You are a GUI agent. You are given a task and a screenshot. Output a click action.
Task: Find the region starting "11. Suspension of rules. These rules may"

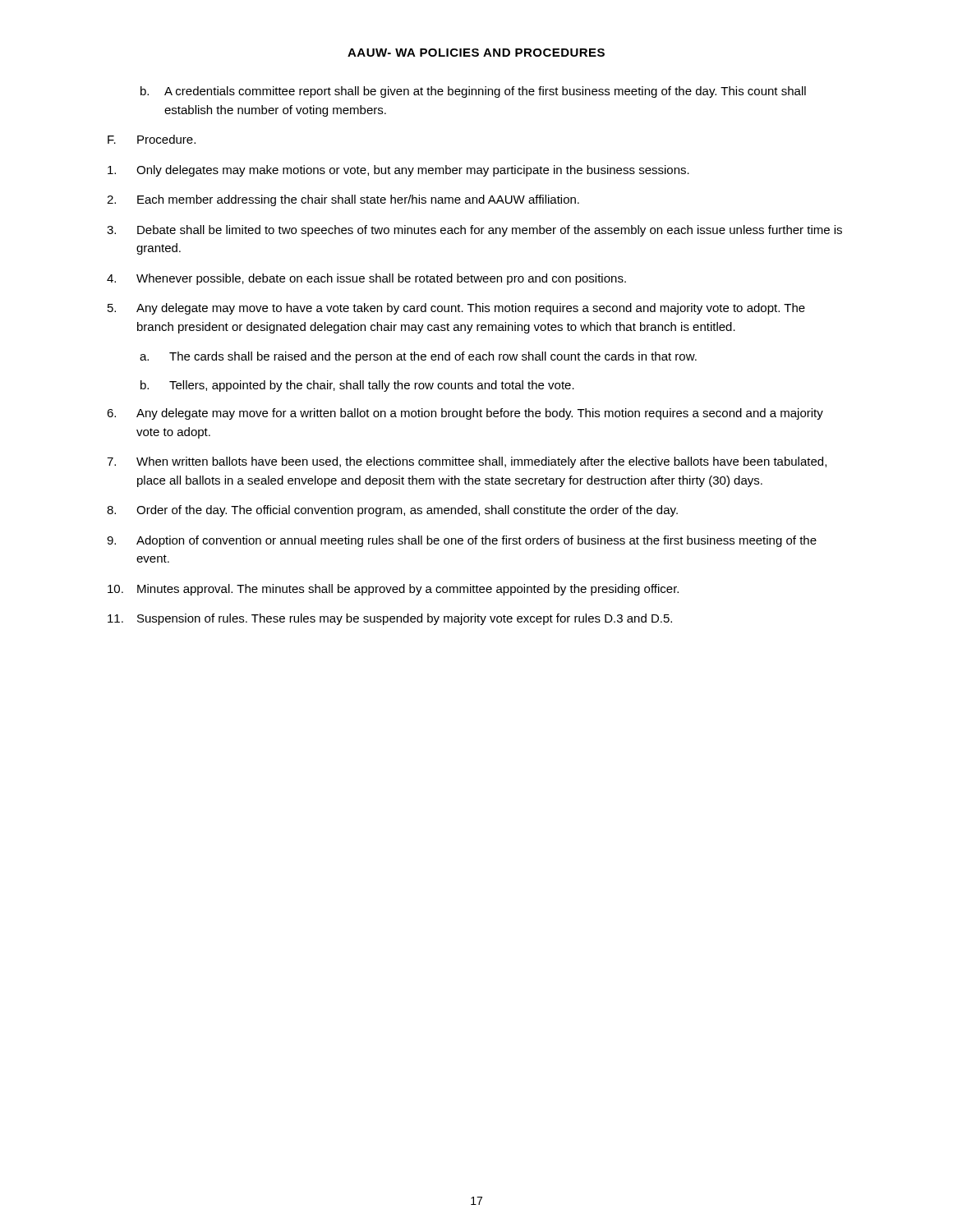[x=390, y=619]
